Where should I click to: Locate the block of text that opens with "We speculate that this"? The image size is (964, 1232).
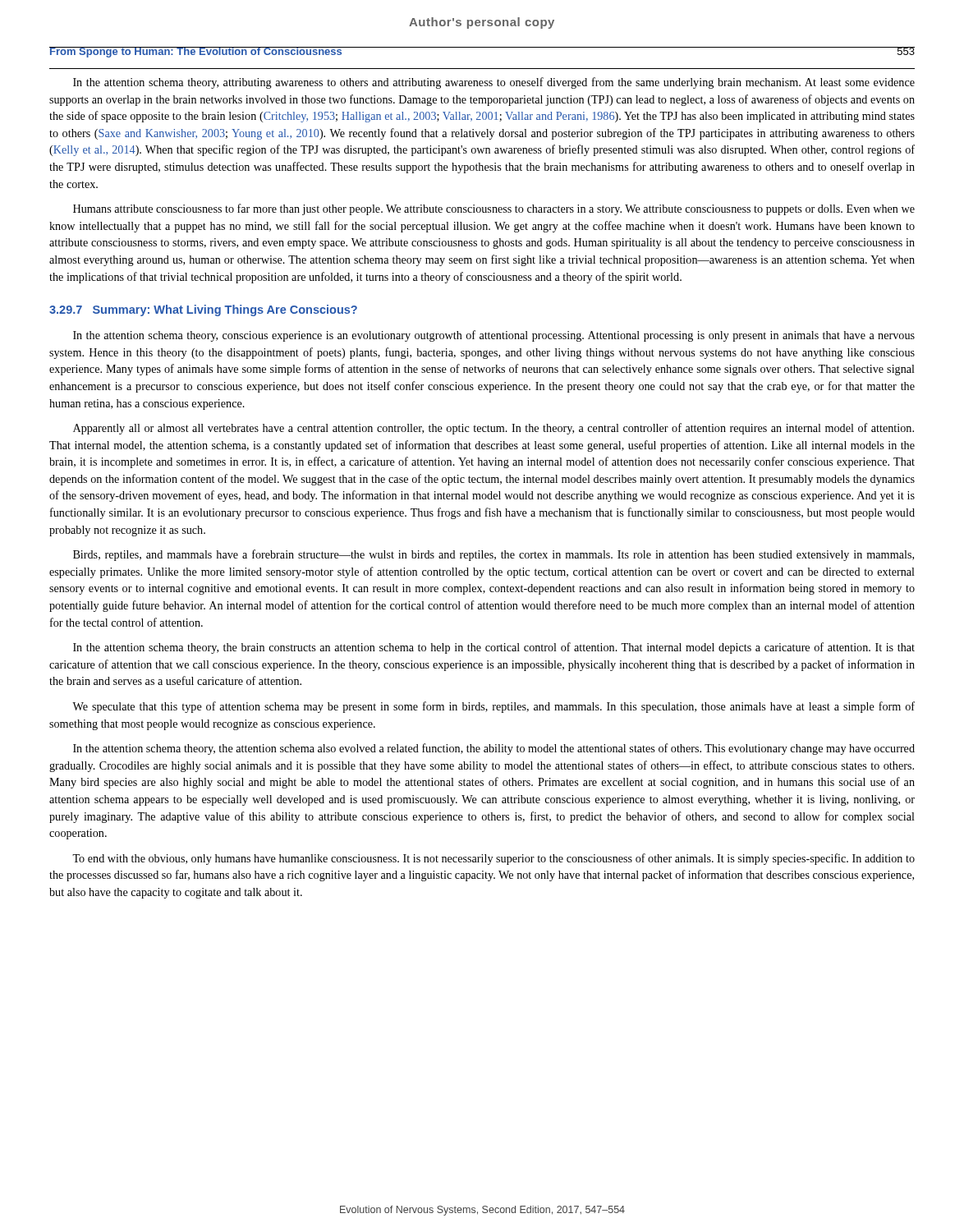(482, 715)
